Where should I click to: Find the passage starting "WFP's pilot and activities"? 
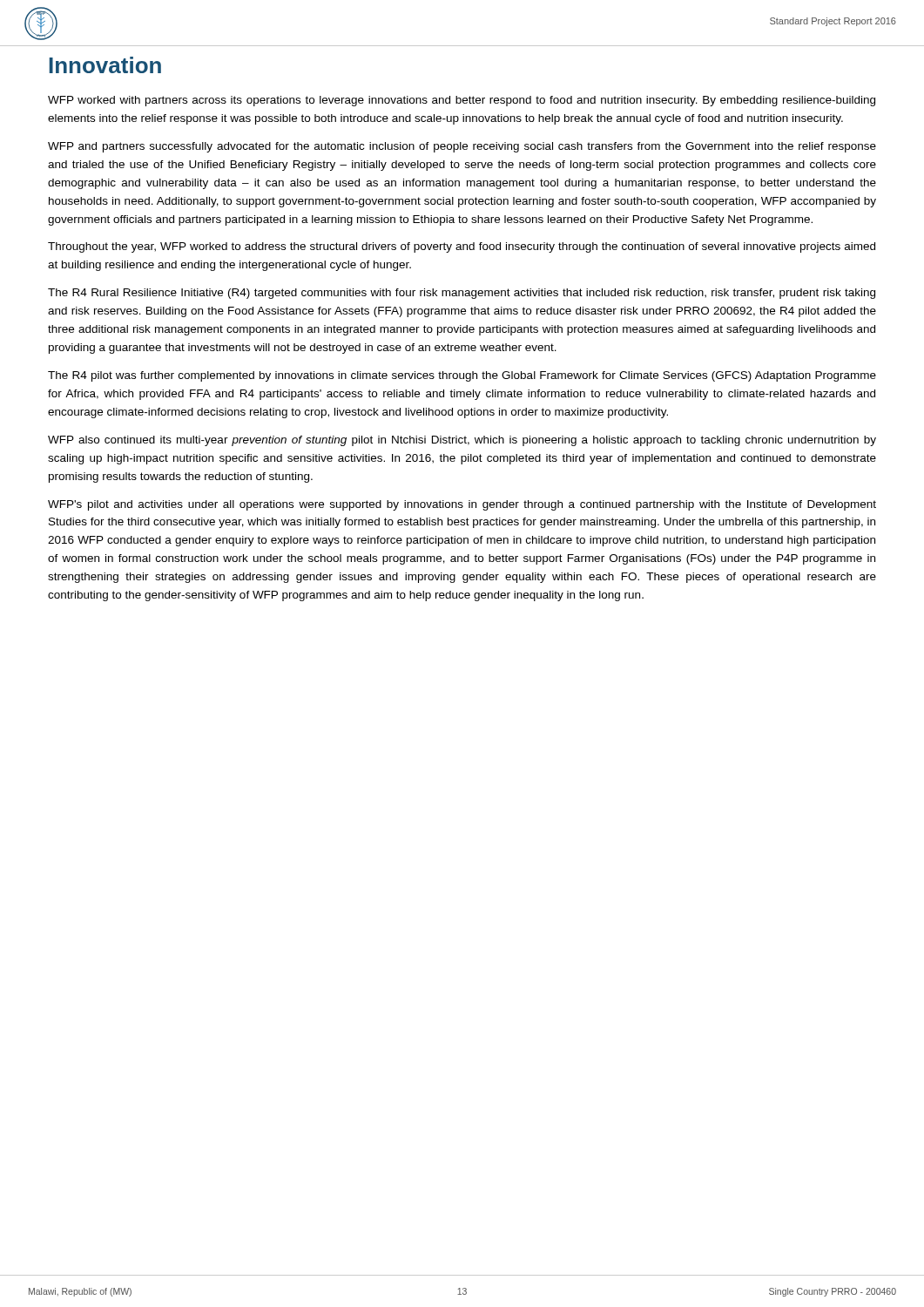tap(462, 549)
